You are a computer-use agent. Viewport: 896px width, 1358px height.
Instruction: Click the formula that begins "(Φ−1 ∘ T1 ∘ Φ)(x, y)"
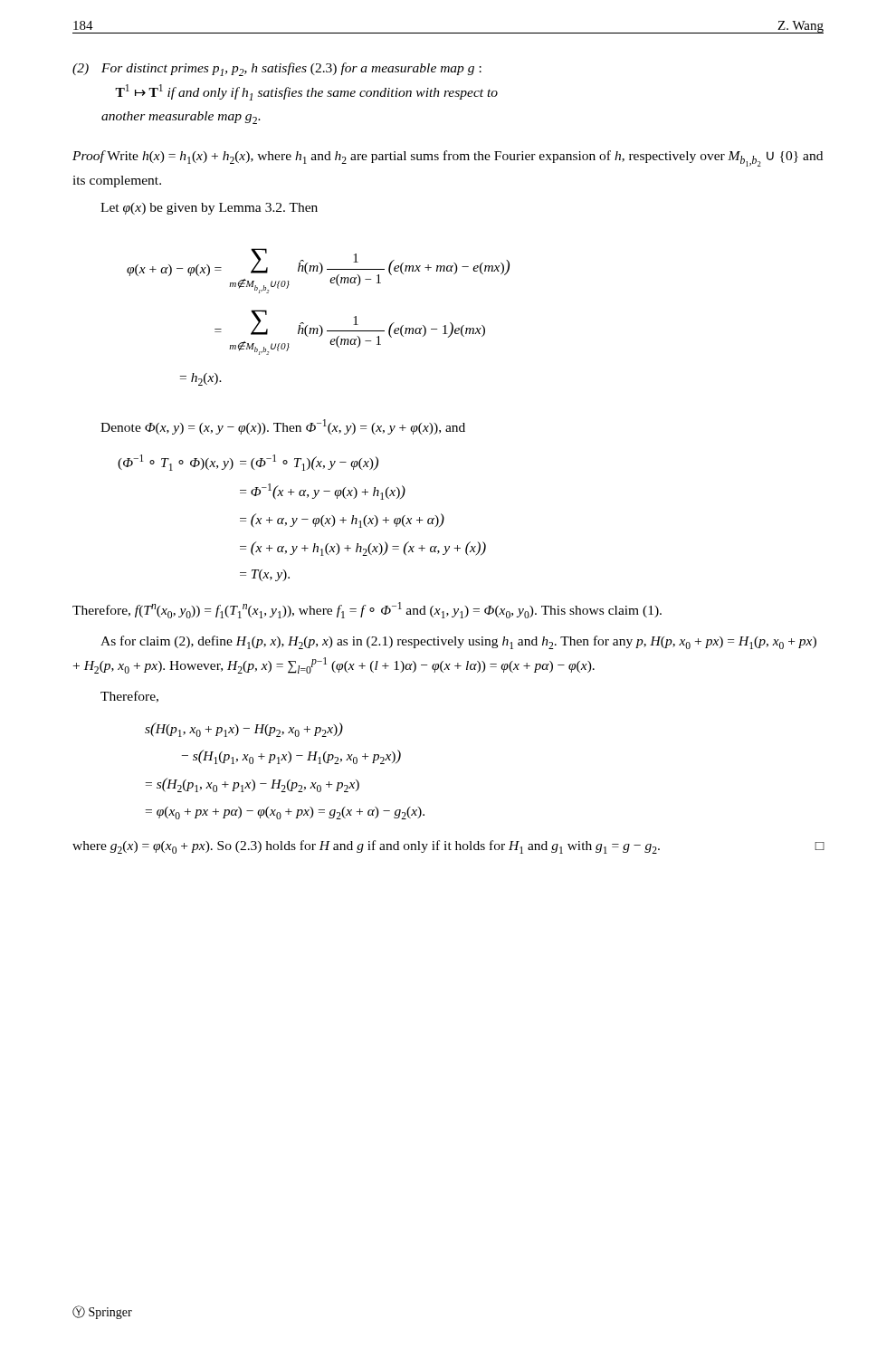305,518
